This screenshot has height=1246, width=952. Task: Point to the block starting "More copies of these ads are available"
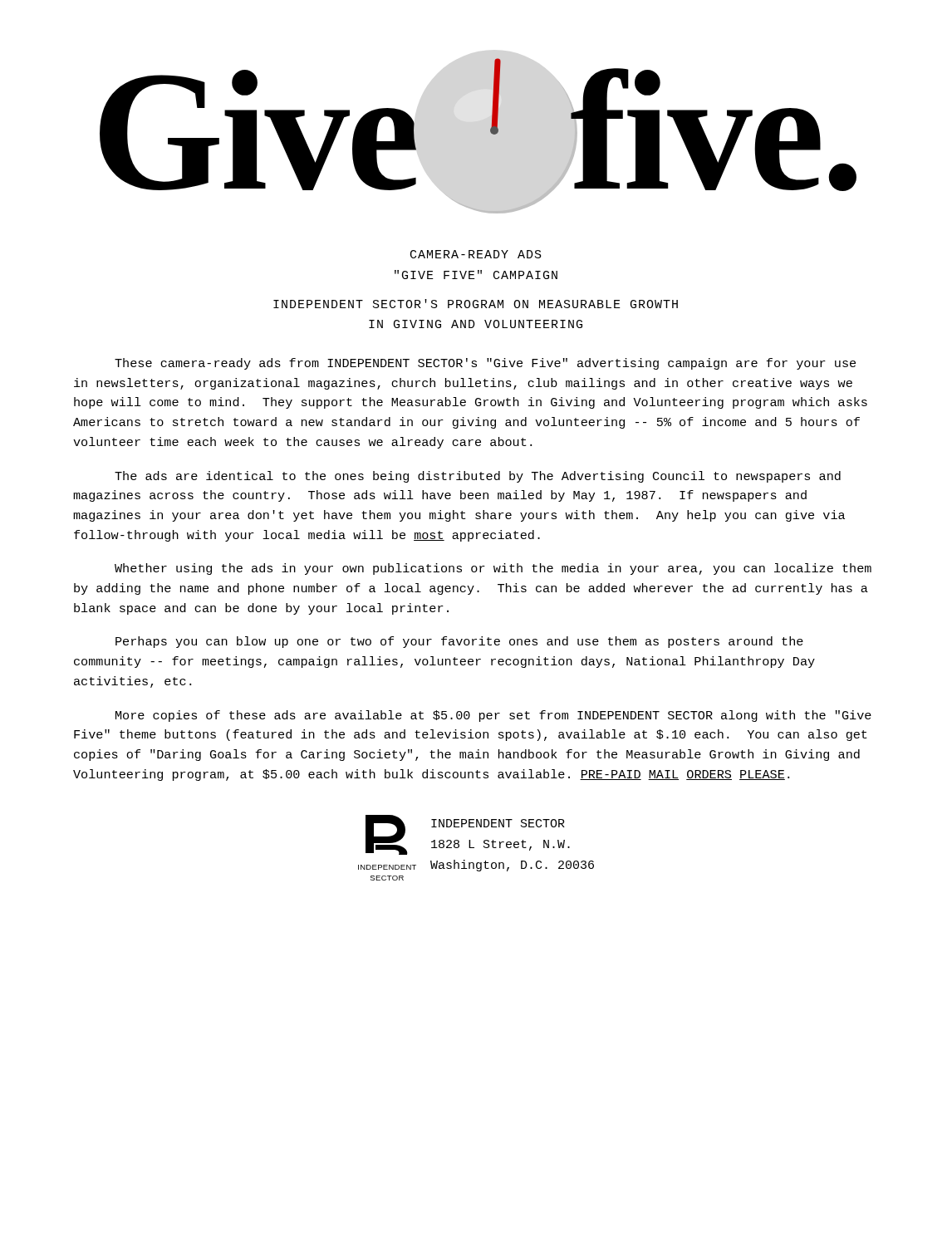[x=472, y=745]
